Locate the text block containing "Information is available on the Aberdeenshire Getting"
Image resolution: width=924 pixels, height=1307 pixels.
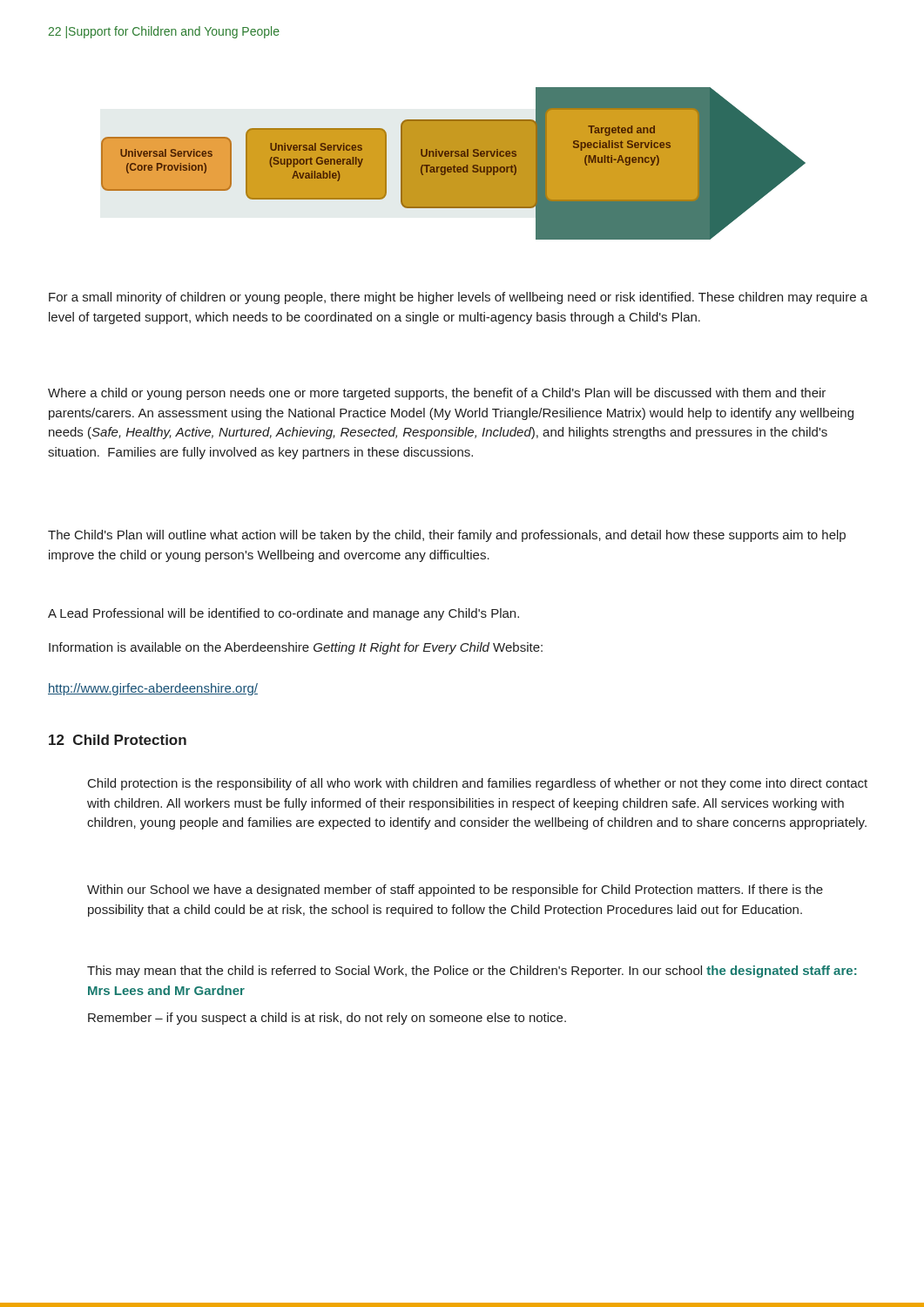(459, 648)
